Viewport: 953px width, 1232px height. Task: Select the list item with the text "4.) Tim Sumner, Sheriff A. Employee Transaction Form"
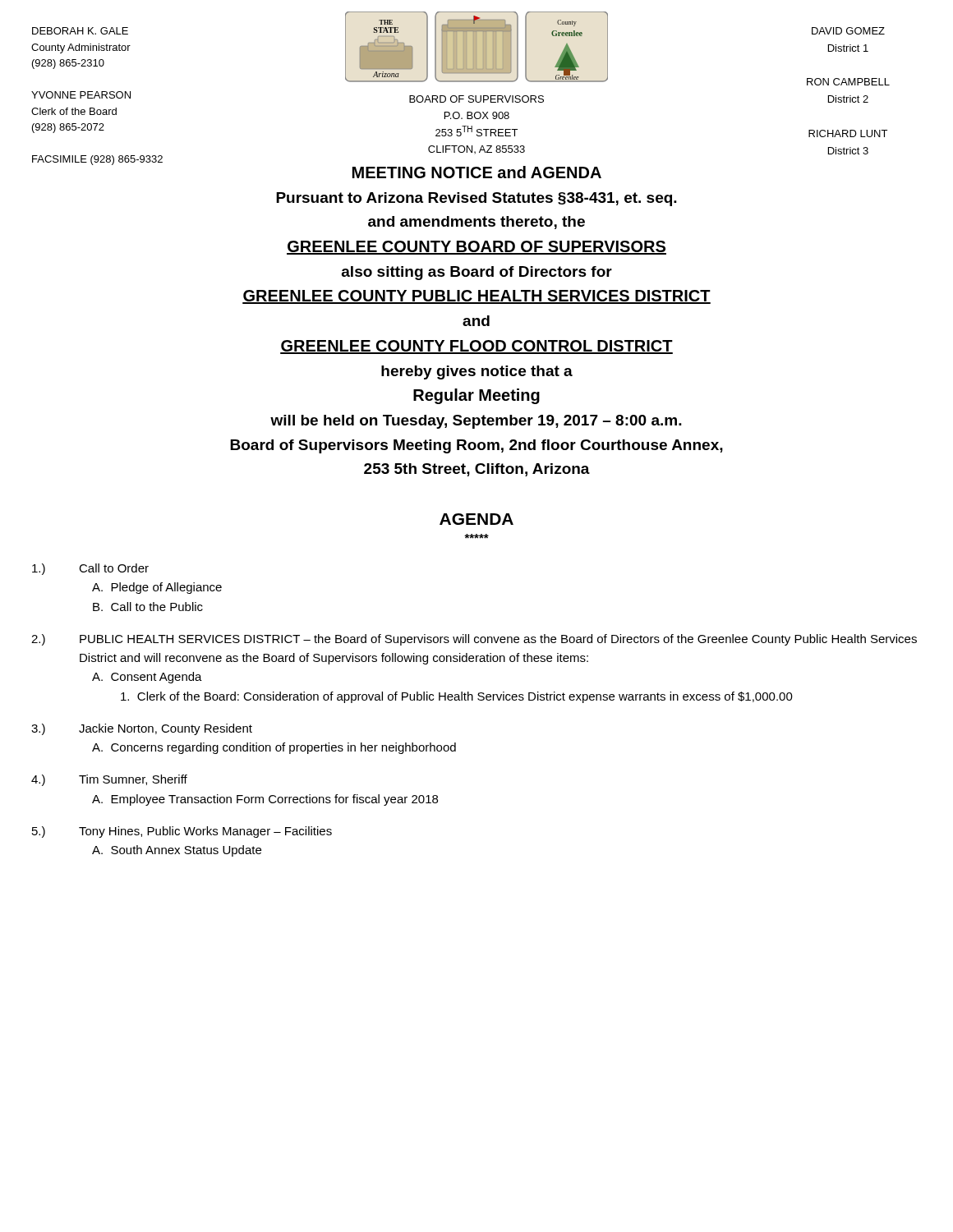point(235,789)
